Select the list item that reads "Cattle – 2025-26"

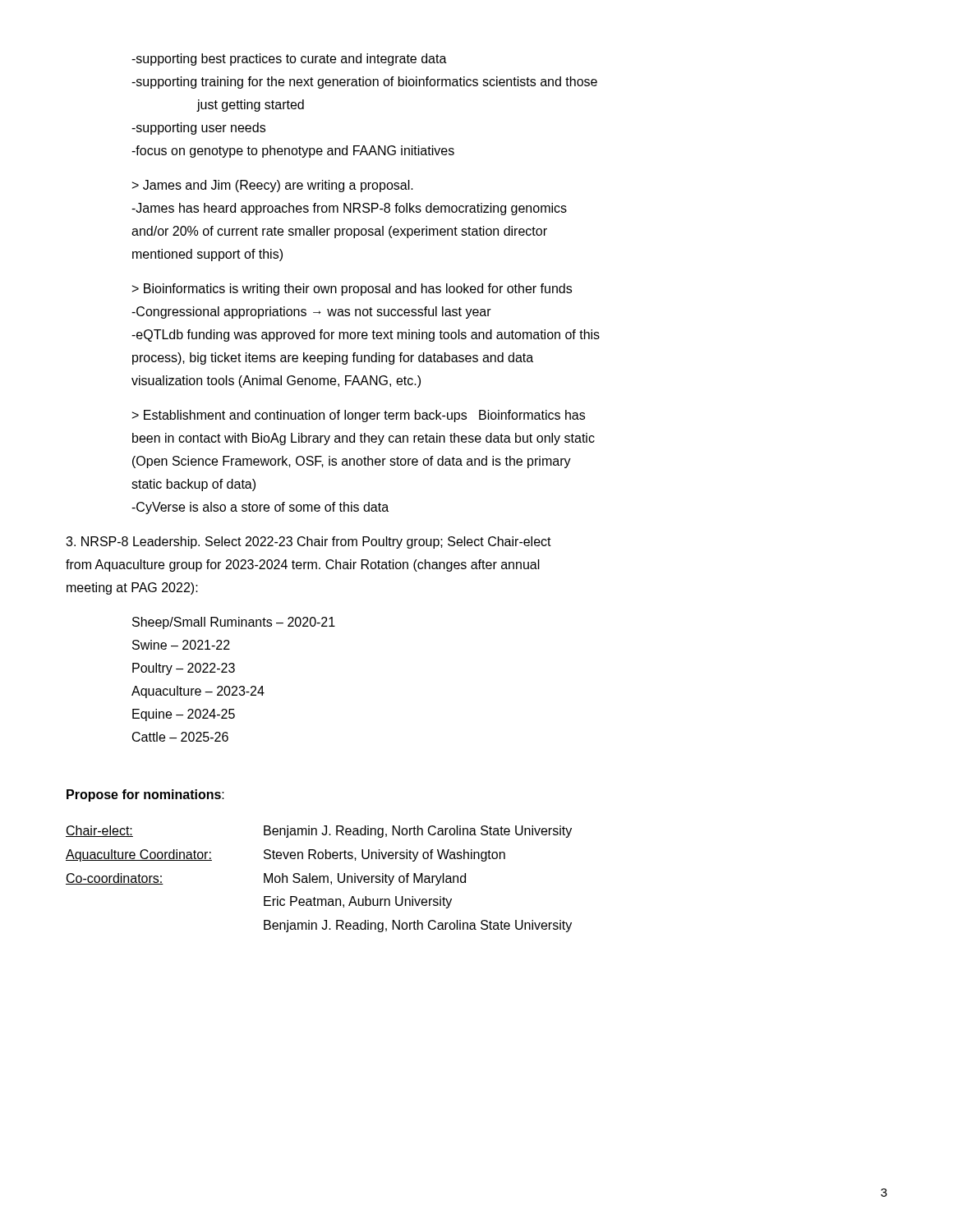tap(180, 737)
